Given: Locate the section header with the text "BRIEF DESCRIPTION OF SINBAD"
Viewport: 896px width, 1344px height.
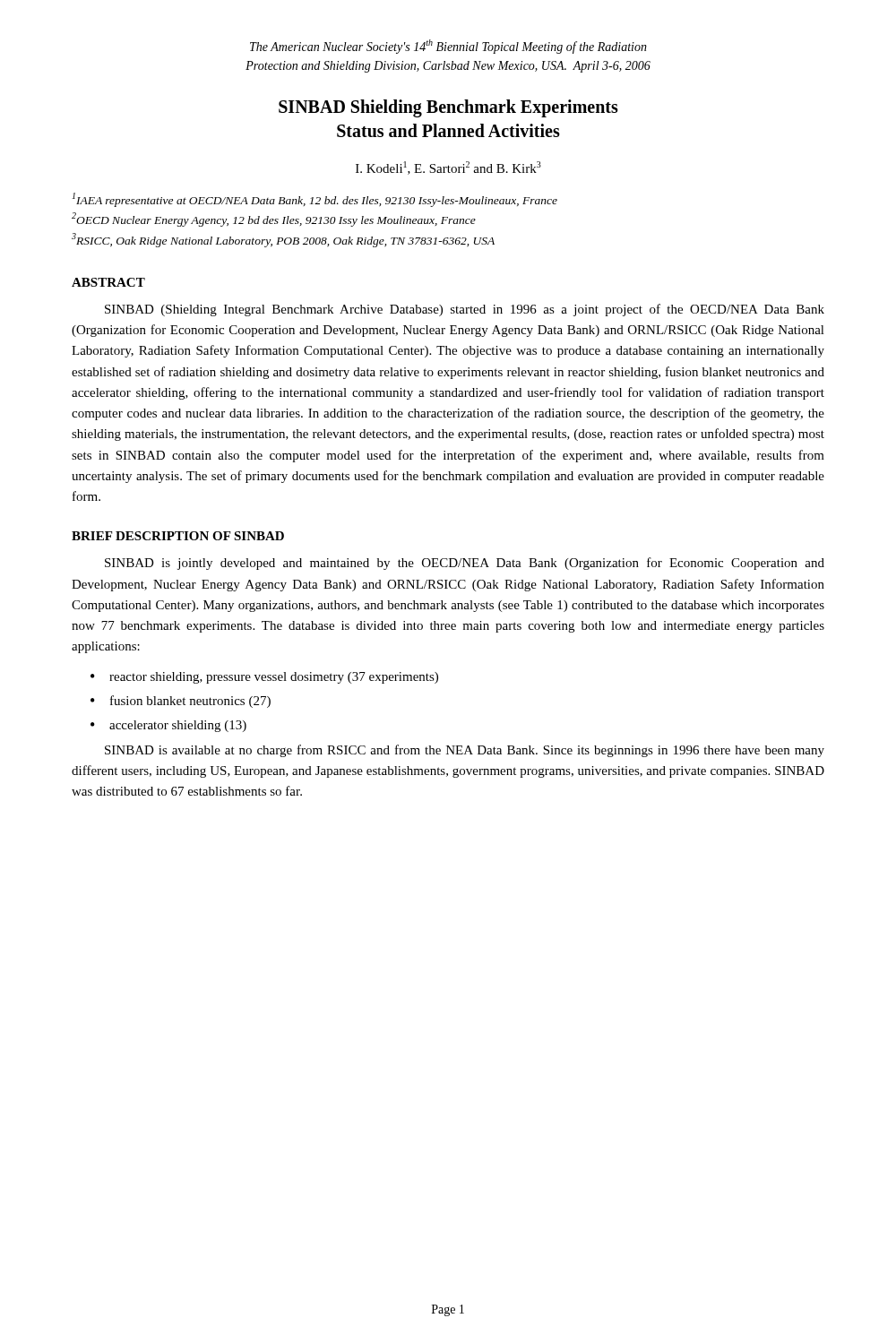Looking at the screenshot, I should (x=178, y=536).
